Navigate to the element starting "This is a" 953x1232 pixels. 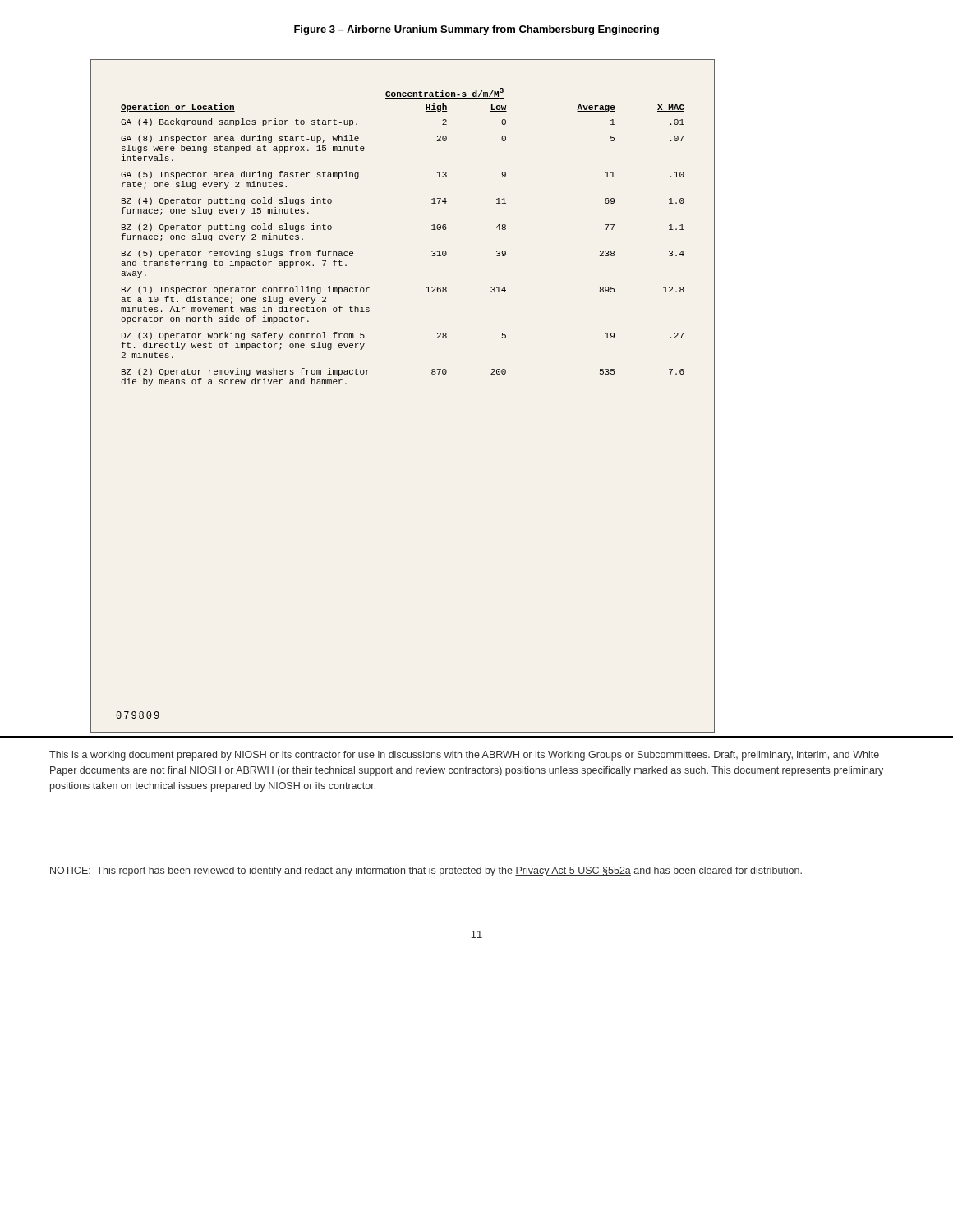466,770
